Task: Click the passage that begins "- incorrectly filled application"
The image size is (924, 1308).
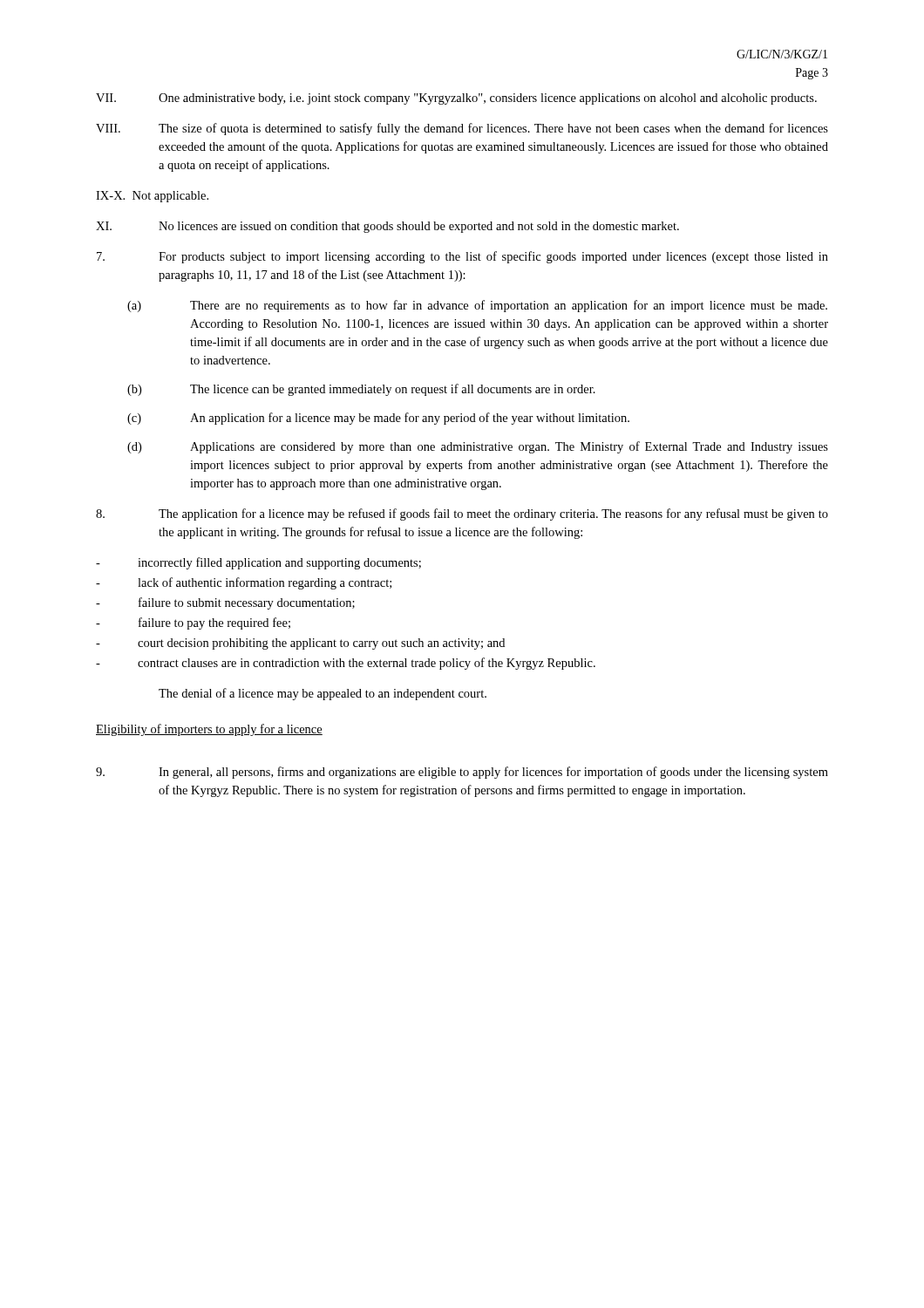Action: click(x=258, y=563)
